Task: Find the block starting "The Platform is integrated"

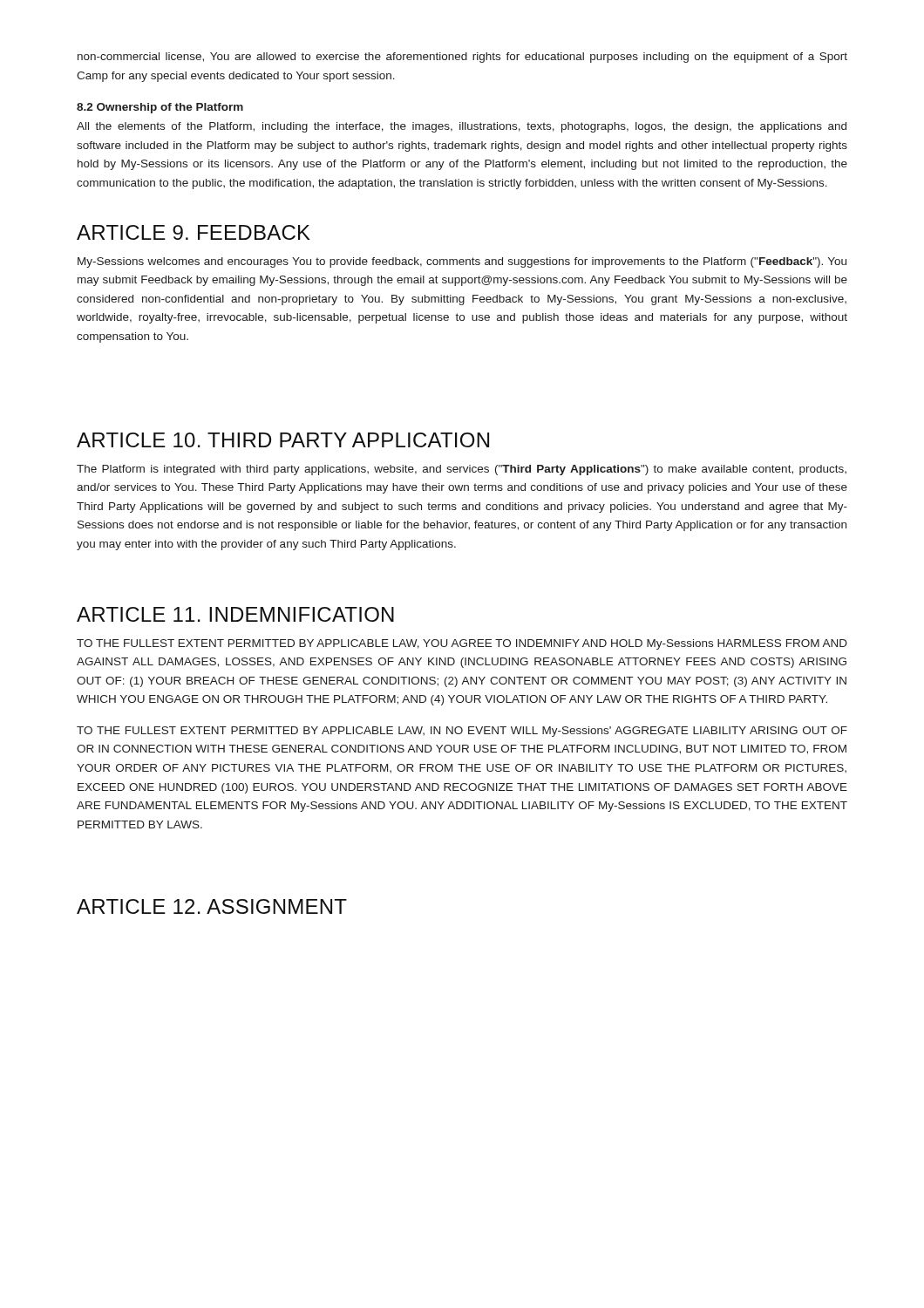Action: [x=462, y=506]
